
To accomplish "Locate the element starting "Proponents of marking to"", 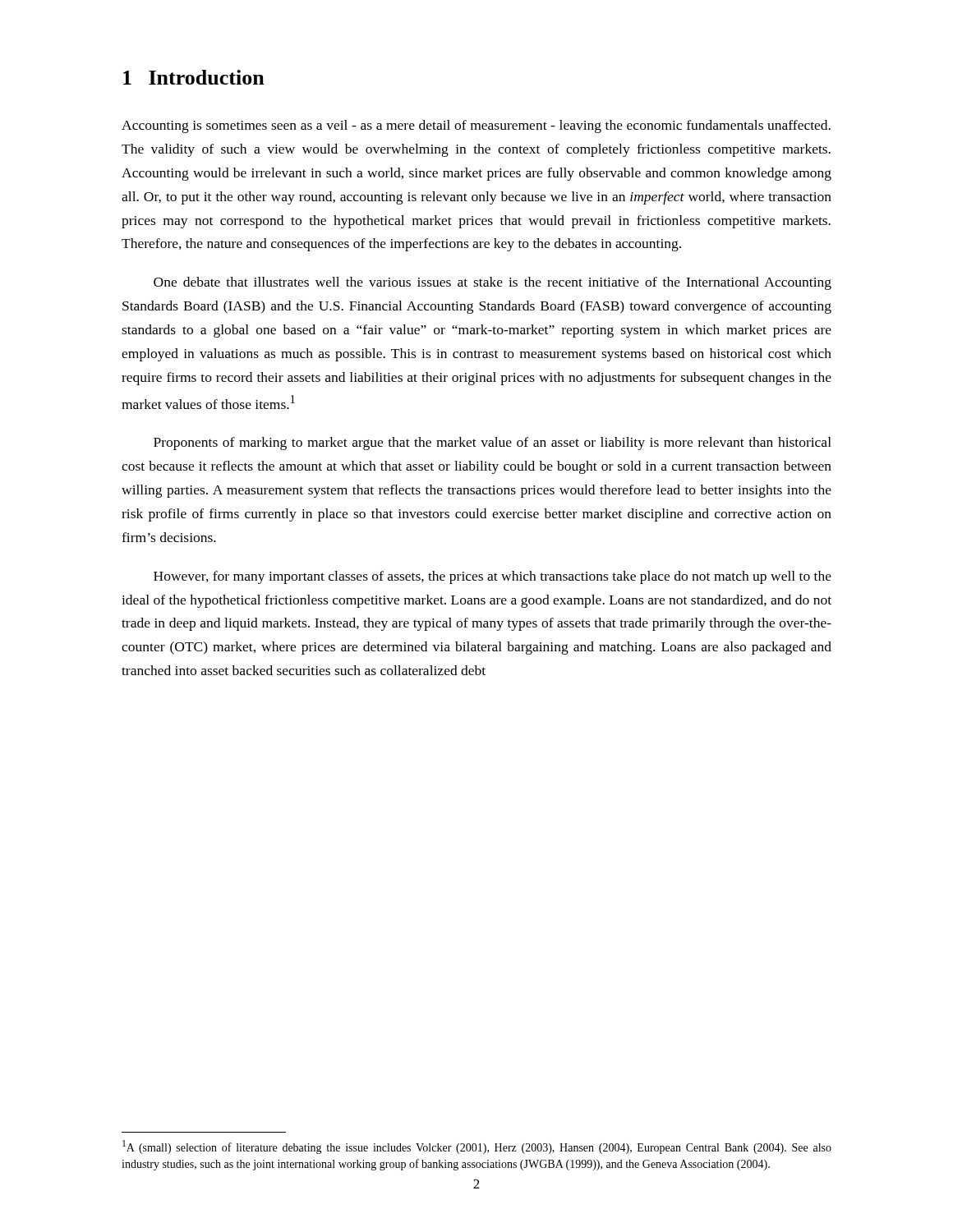I will [476, 490].
